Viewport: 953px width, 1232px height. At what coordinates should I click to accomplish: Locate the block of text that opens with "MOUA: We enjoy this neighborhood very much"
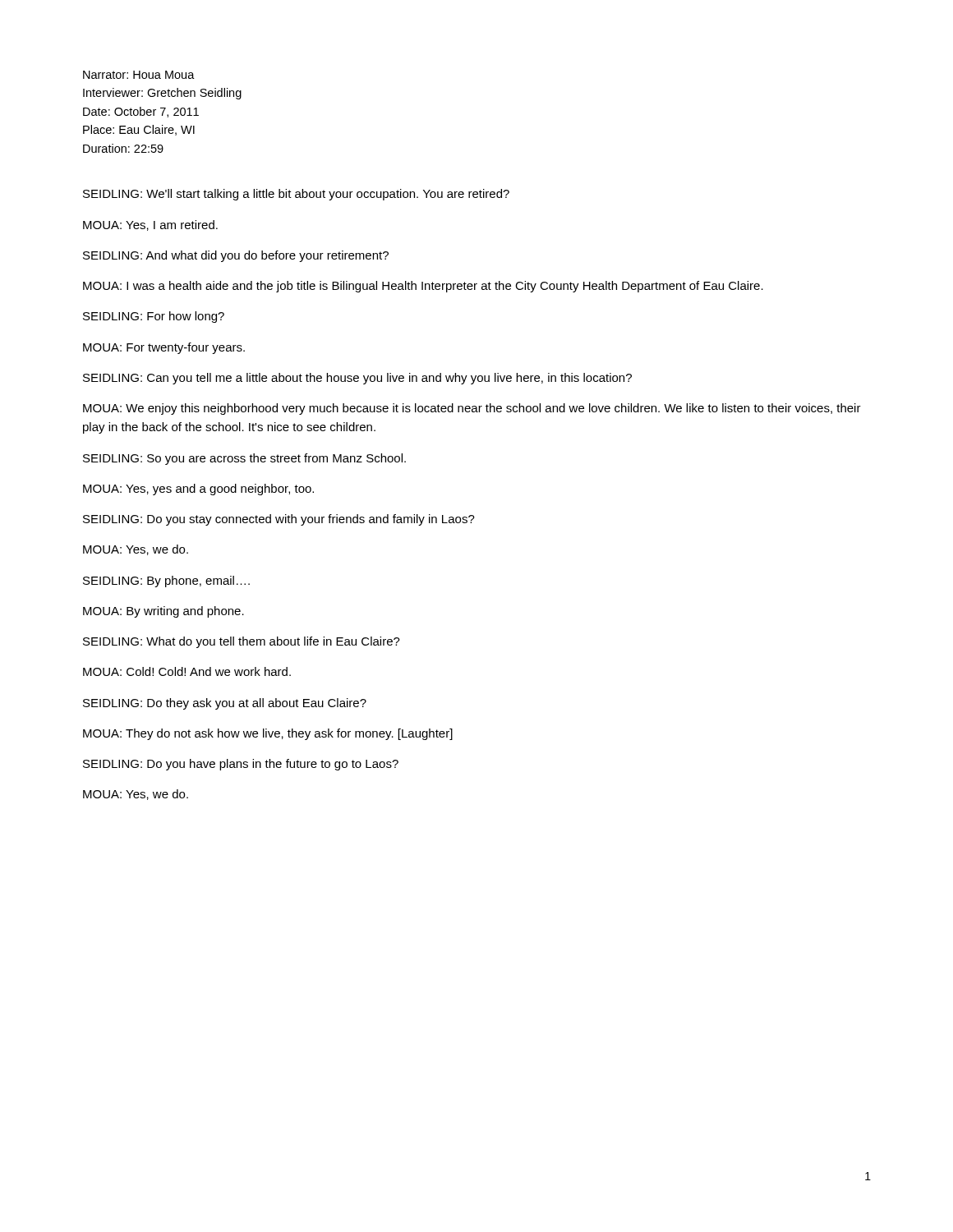pos(471,417)
